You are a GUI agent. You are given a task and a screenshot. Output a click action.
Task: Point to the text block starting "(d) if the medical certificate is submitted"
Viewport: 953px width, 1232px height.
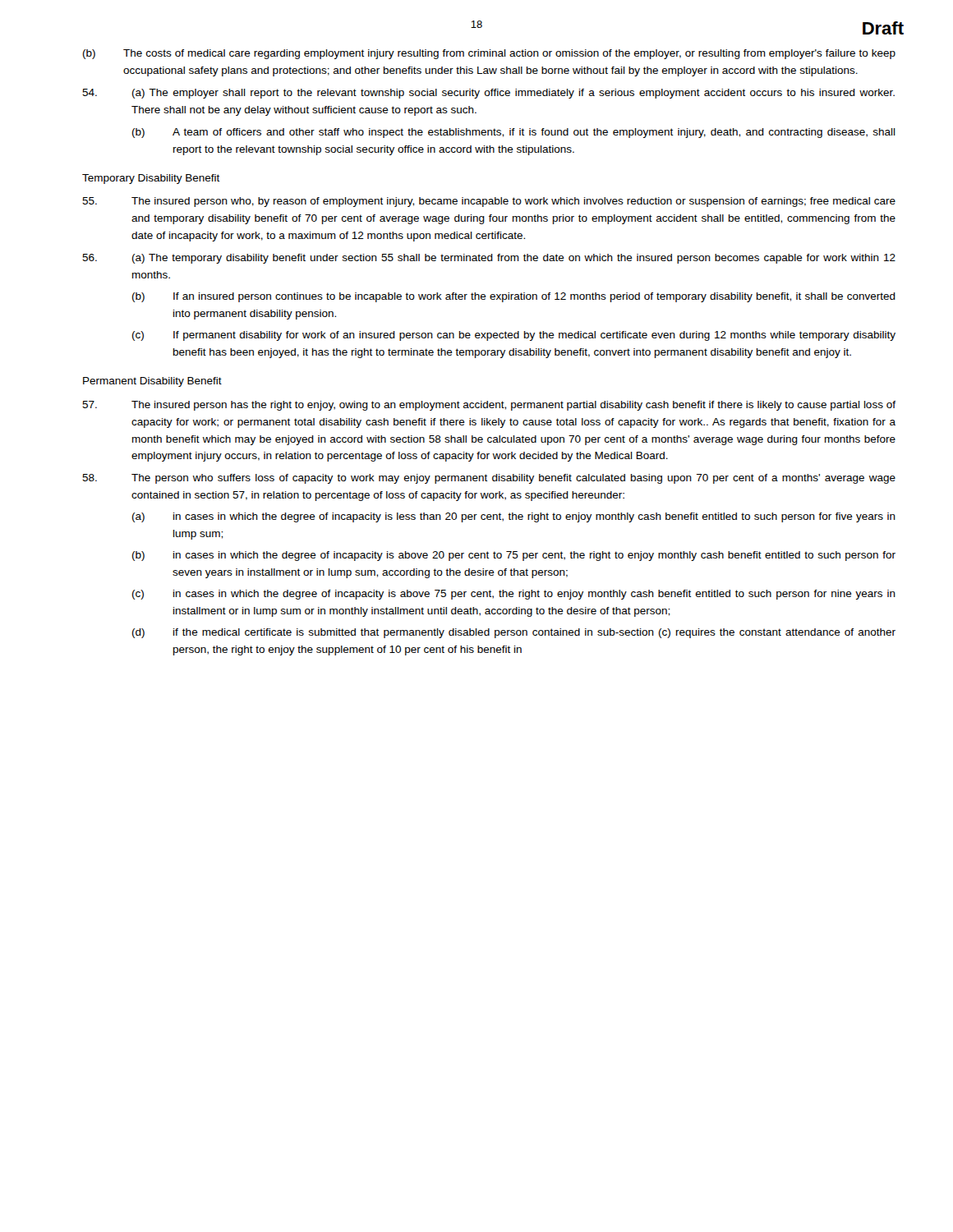click(x=513, y=641)
